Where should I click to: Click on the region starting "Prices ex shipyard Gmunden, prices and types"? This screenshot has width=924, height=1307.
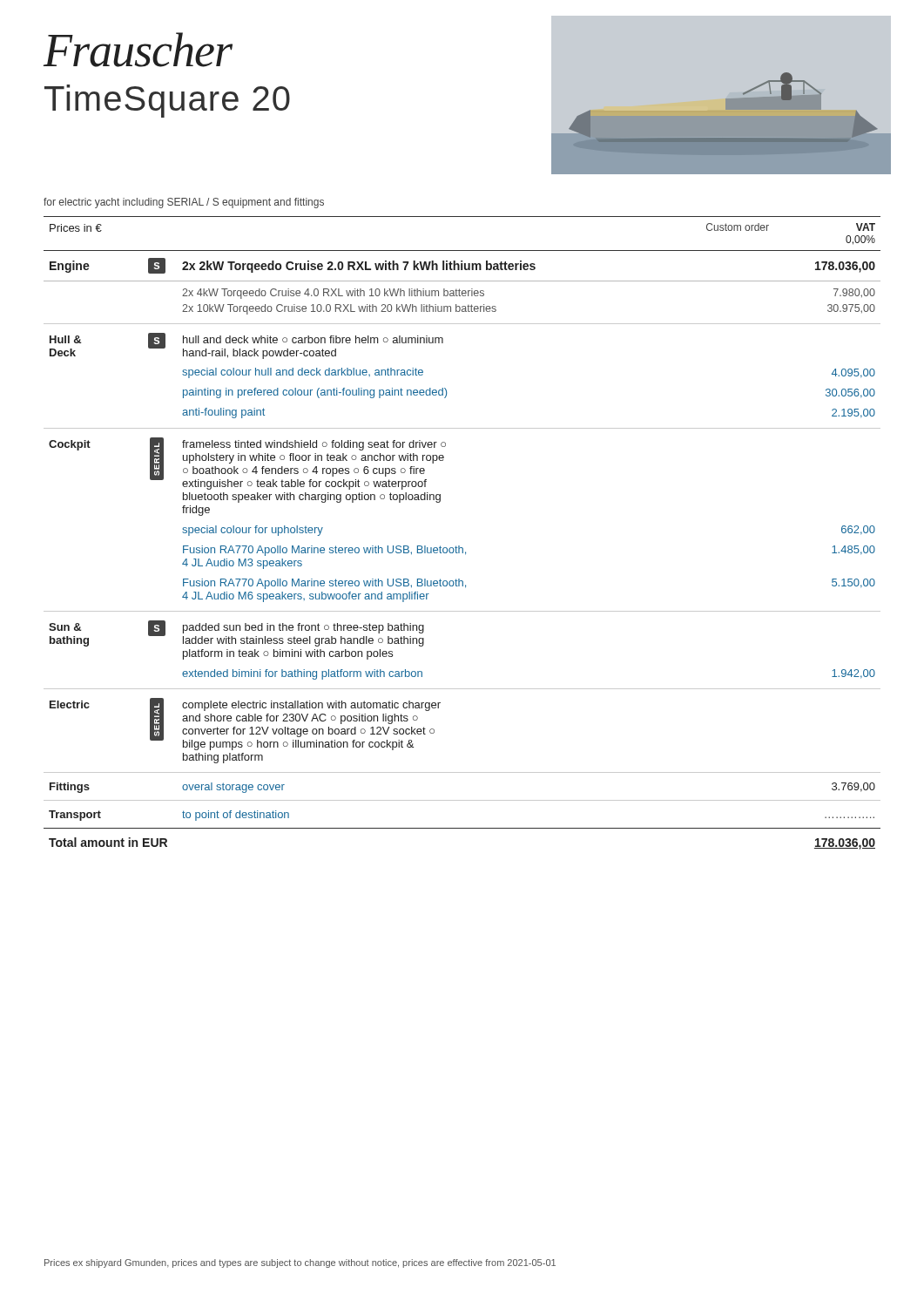click(x=300, y=1263)
